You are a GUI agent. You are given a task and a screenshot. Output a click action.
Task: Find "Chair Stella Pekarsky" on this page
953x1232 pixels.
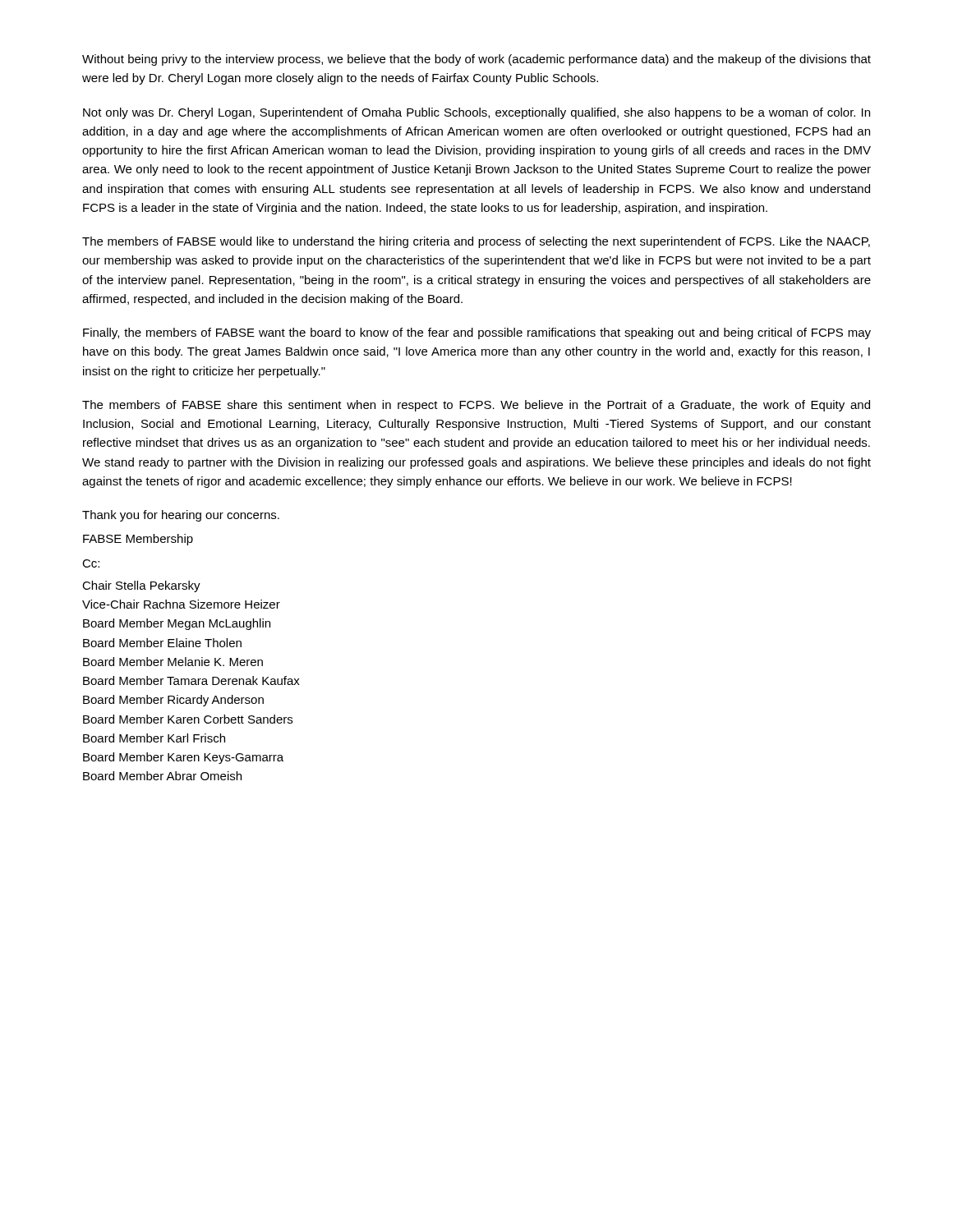tap(141, 585)
